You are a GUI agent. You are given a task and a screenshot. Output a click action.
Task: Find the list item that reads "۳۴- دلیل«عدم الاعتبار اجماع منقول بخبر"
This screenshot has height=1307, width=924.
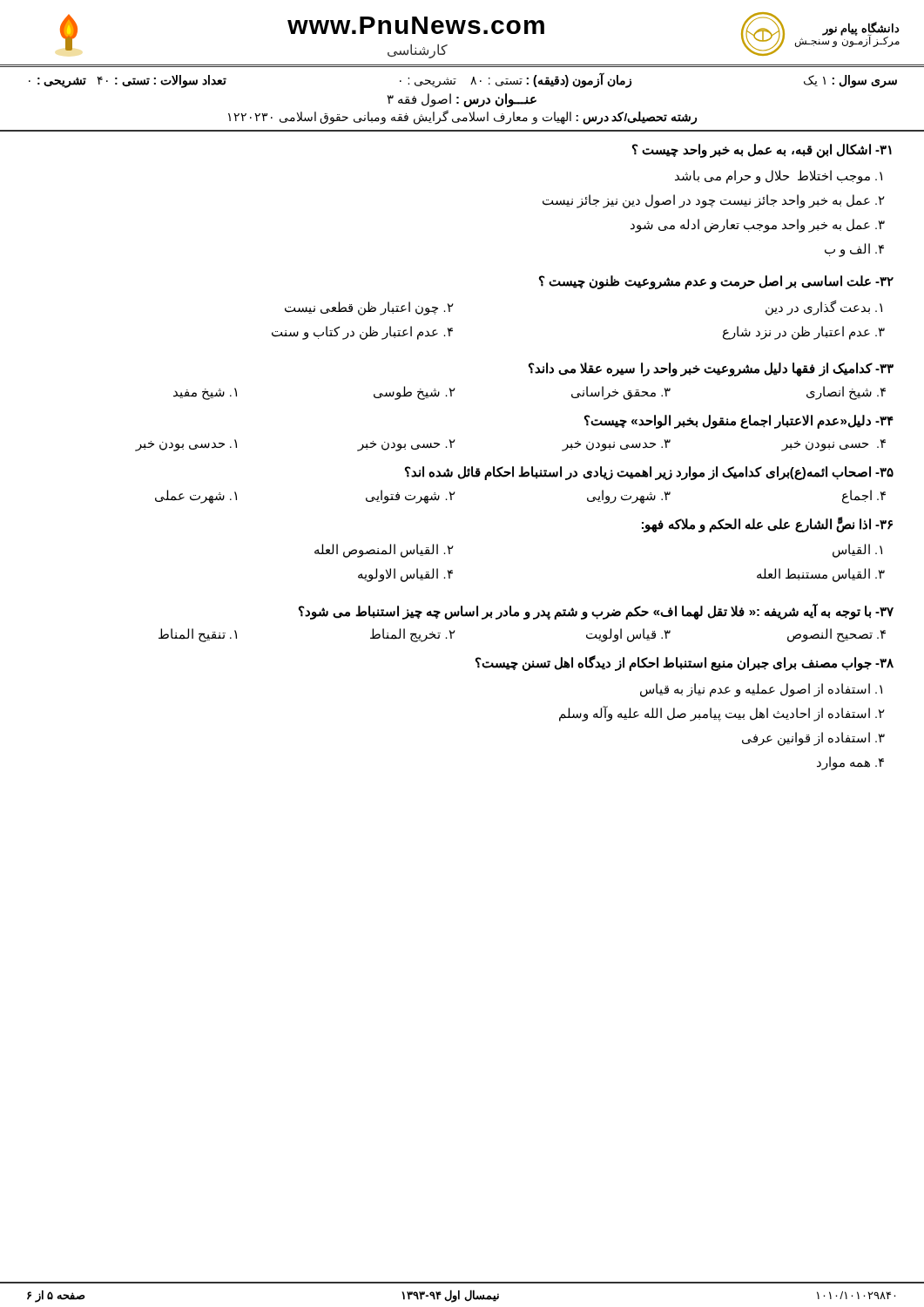[462, 431]
